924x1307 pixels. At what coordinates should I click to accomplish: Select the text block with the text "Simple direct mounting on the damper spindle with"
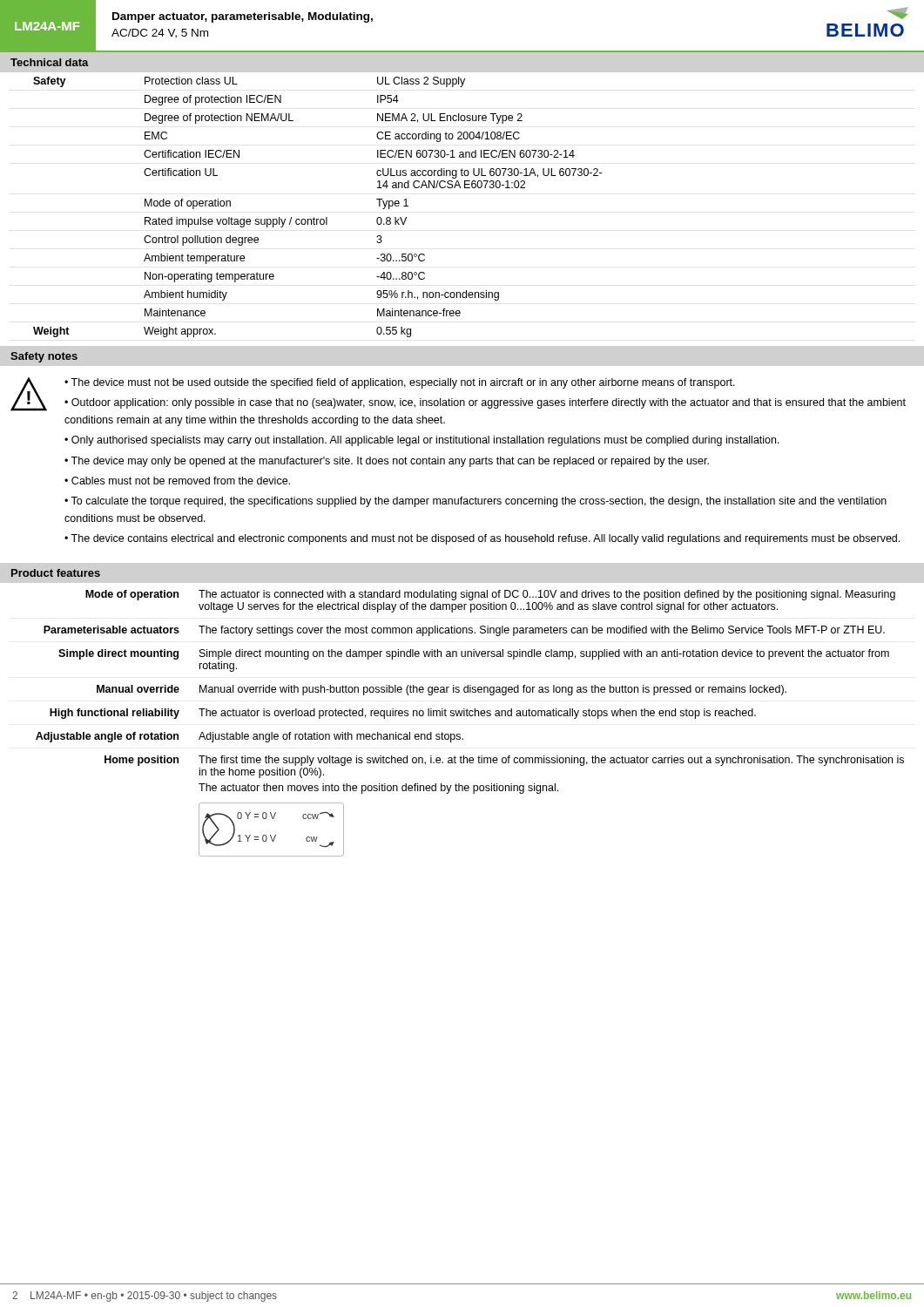click(x=544, y=660)
